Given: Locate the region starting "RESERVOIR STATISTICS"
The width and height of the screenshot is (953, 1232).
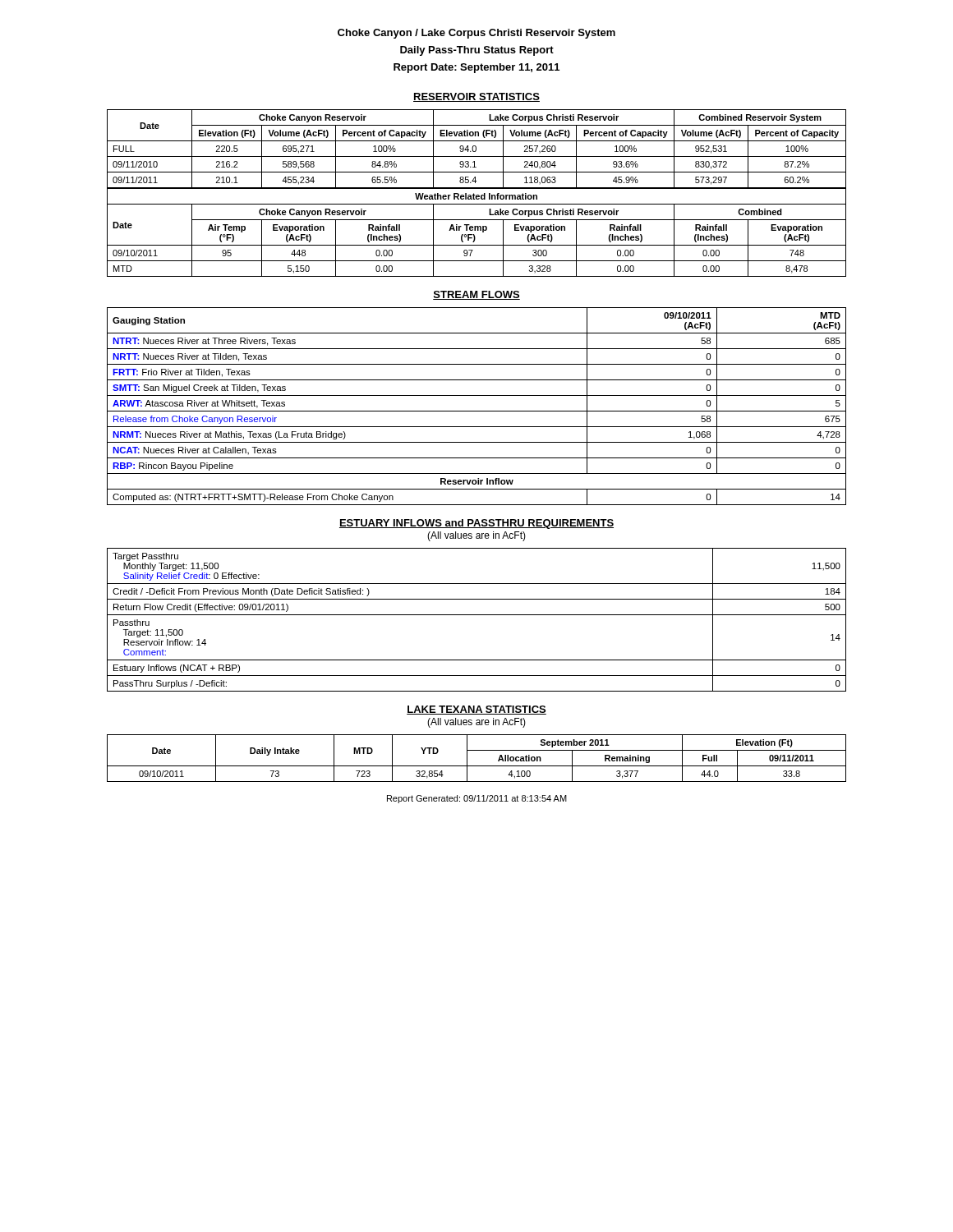Looking at the screenshot, I should 476,97.
